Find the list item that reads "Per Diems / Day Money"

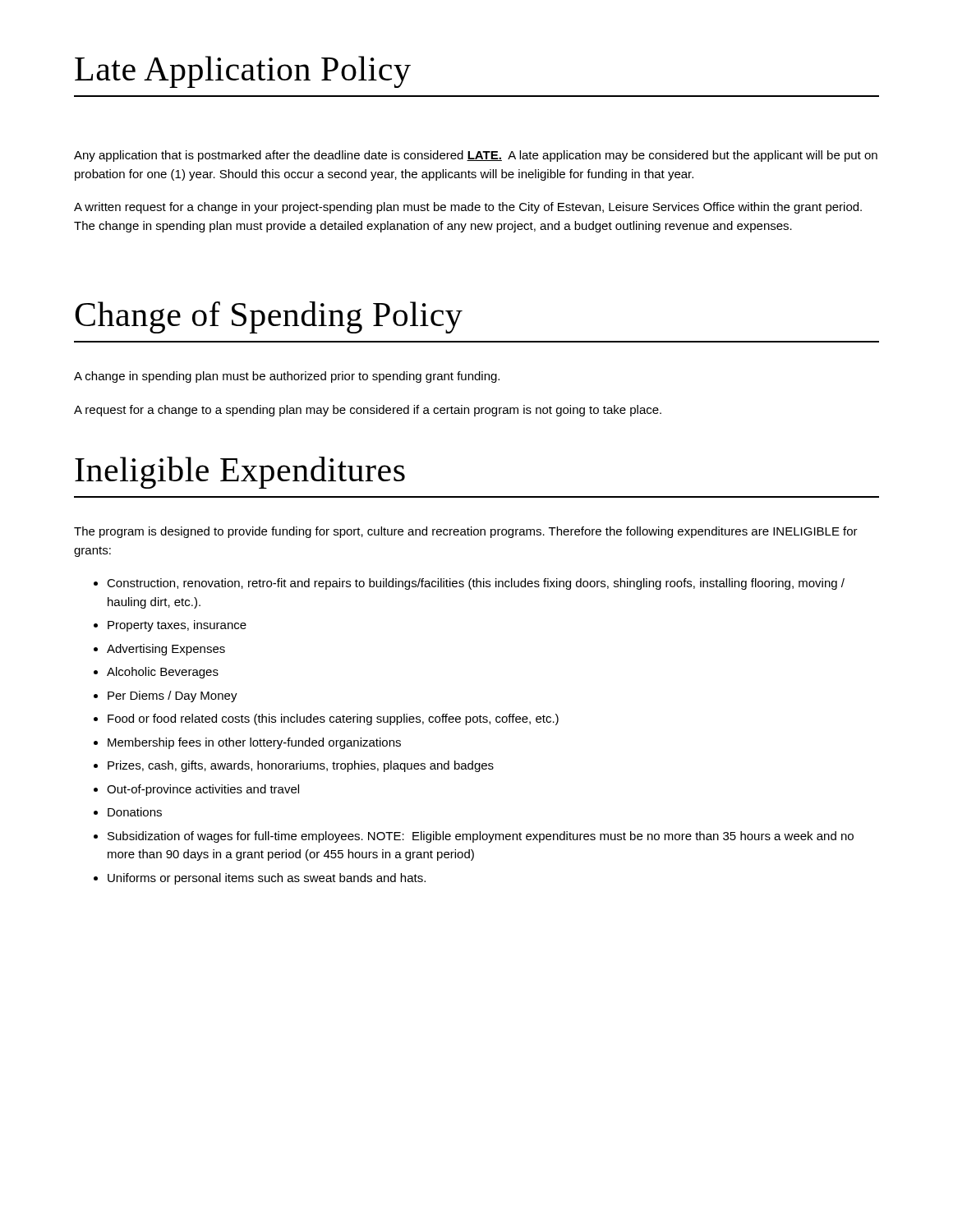pyautogui.click(x=172, y=695)
